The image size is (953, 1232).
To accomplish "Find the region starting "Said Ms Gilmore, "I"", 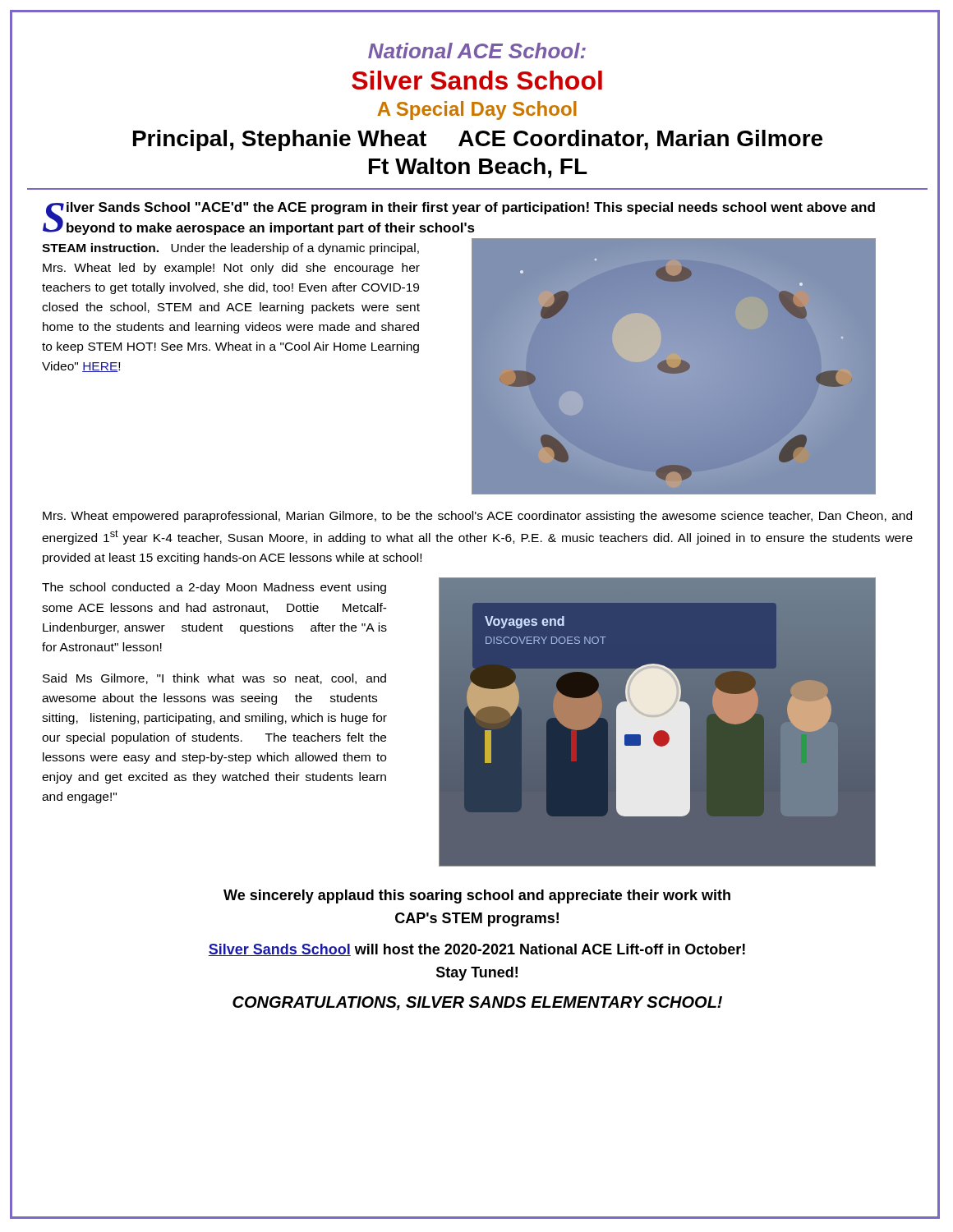I will (x=214, y=737).
